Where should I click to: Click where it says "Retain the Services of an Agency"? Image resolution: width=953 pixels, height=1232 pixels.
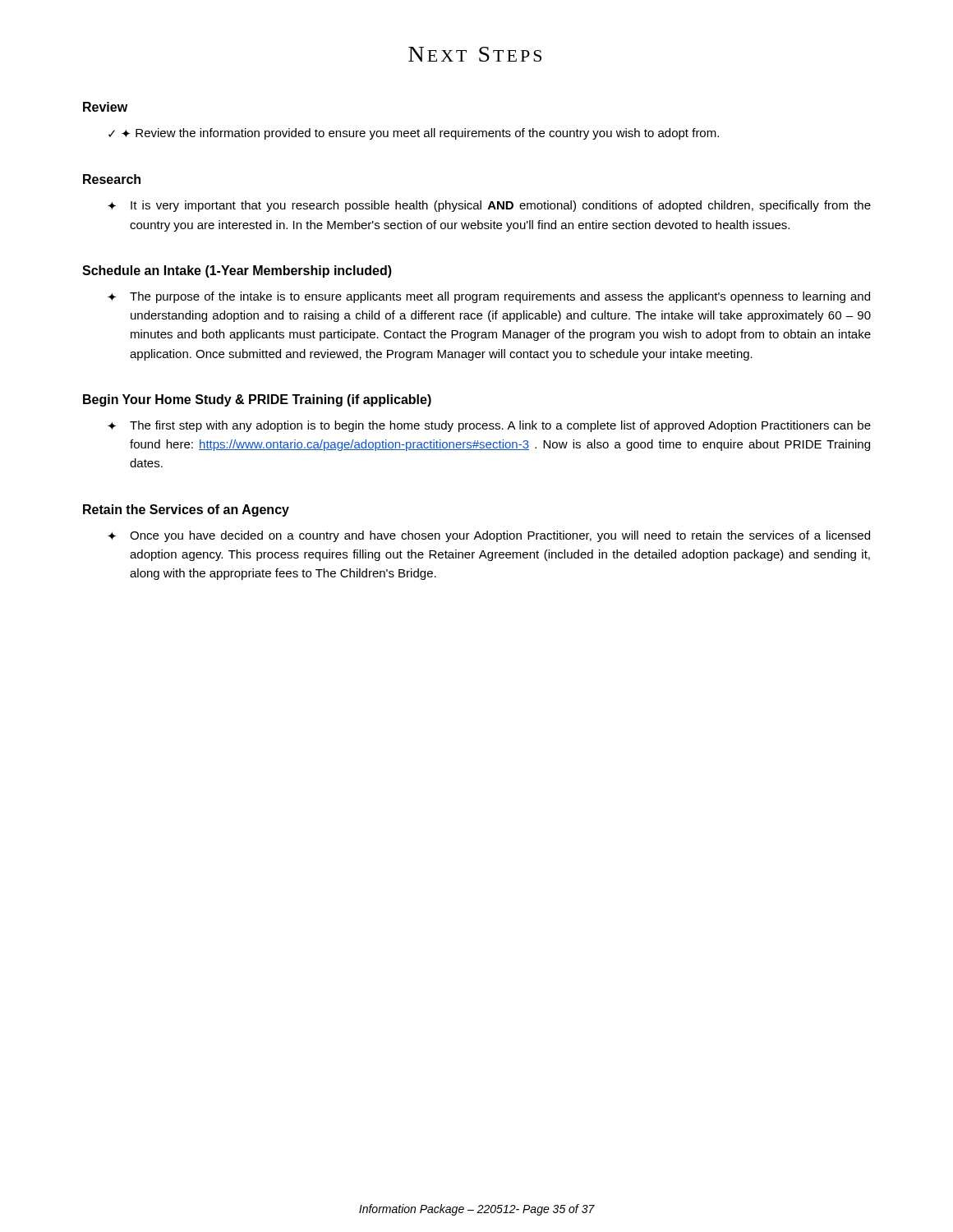coord(186,509)
